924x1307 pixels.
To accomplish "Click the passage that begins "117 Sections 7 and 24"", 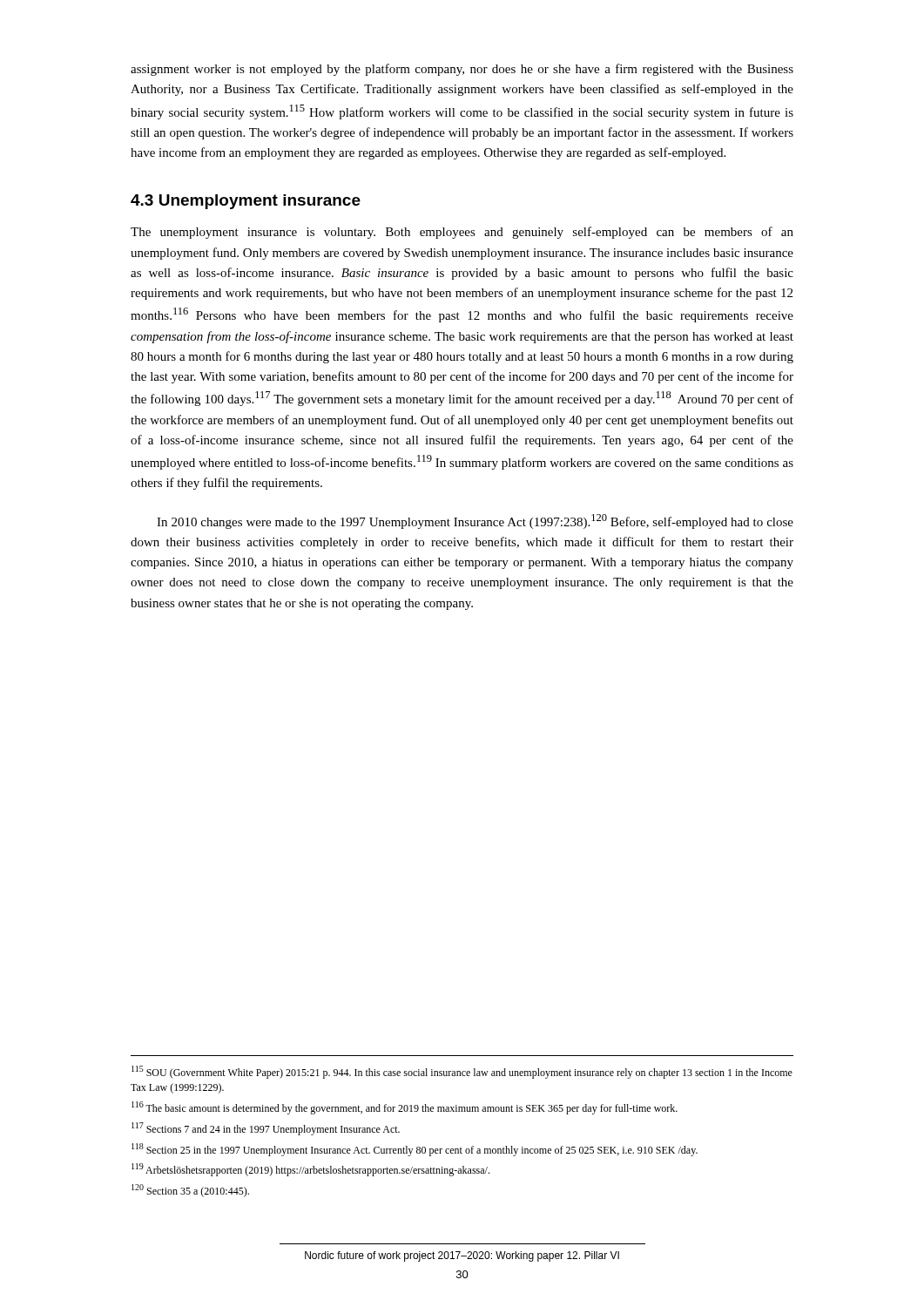I will point(265,1128).
